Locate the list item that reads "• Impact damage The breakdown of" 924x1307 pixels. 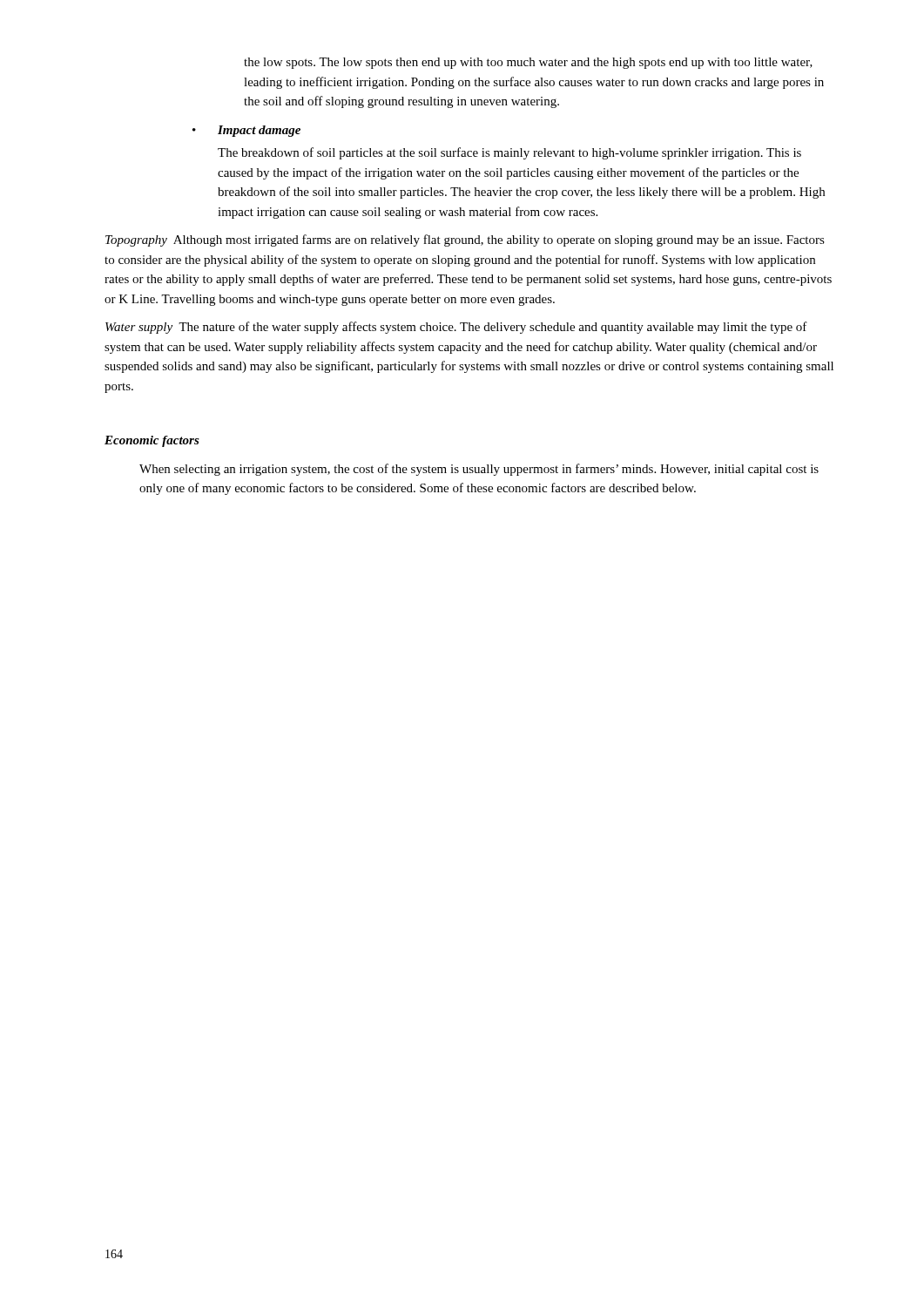(514, 171)
